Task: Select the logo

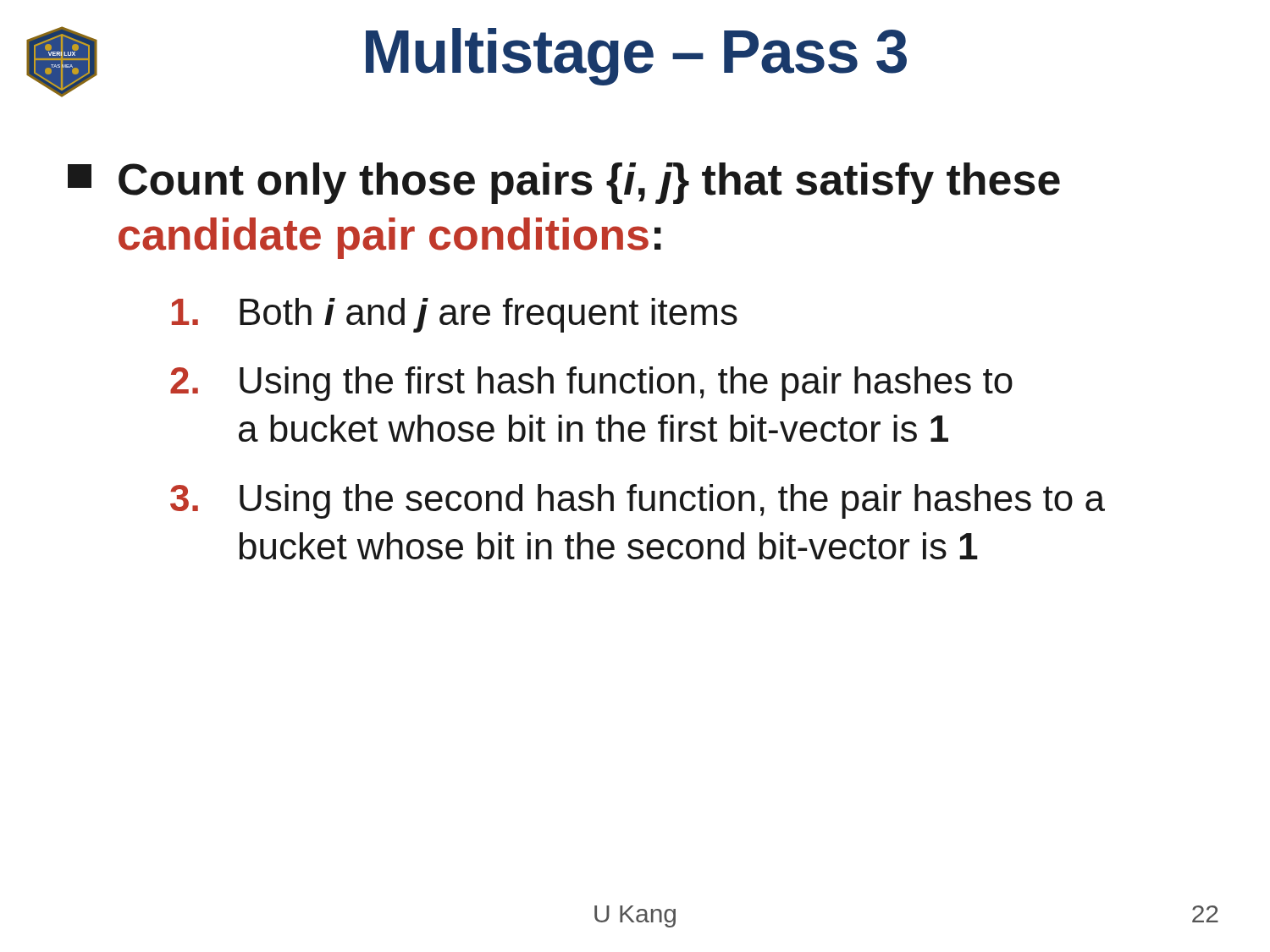Action: (62, 62)
